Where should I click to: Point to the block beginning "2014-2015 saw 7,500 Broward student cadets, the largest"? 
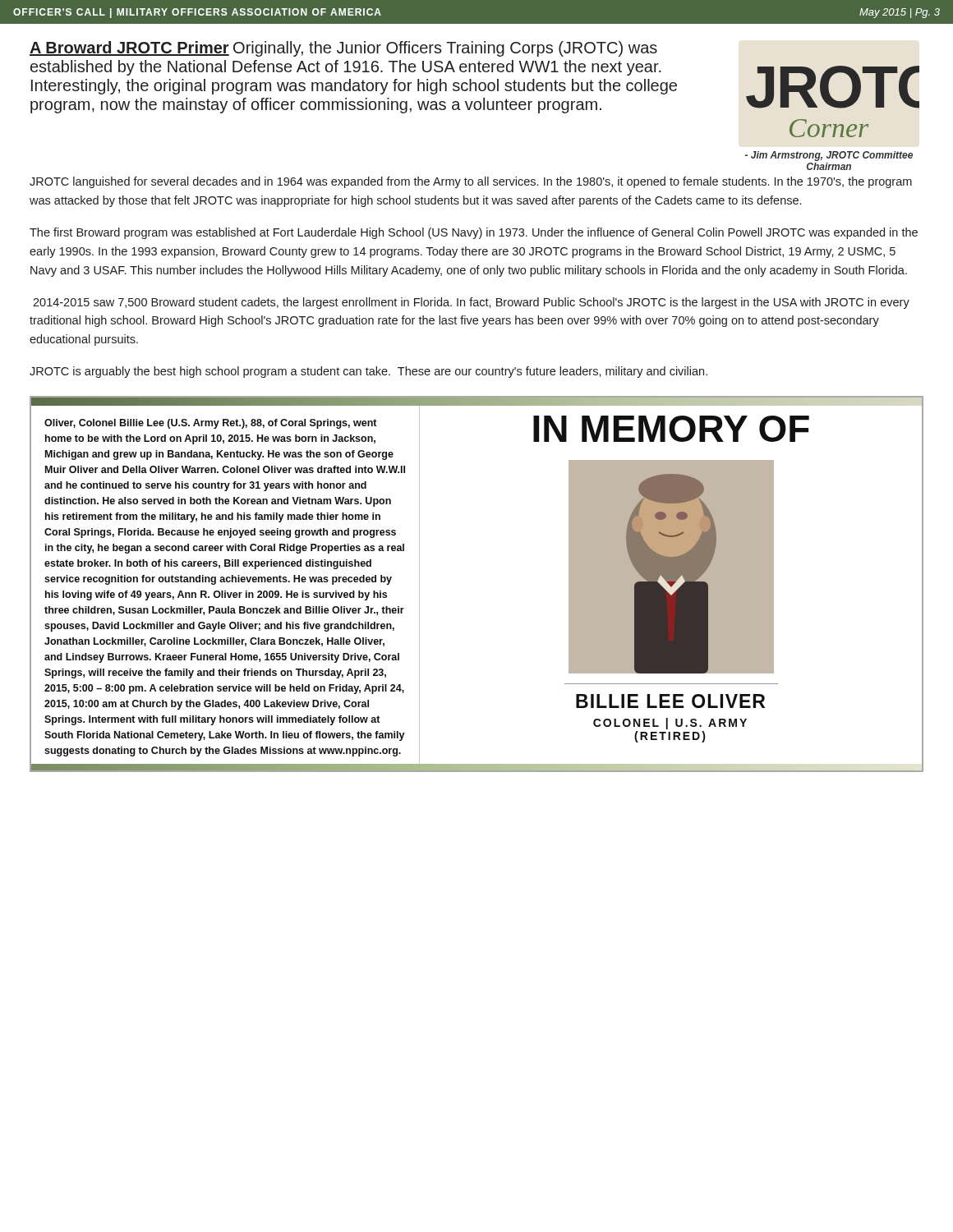point(469,321)
